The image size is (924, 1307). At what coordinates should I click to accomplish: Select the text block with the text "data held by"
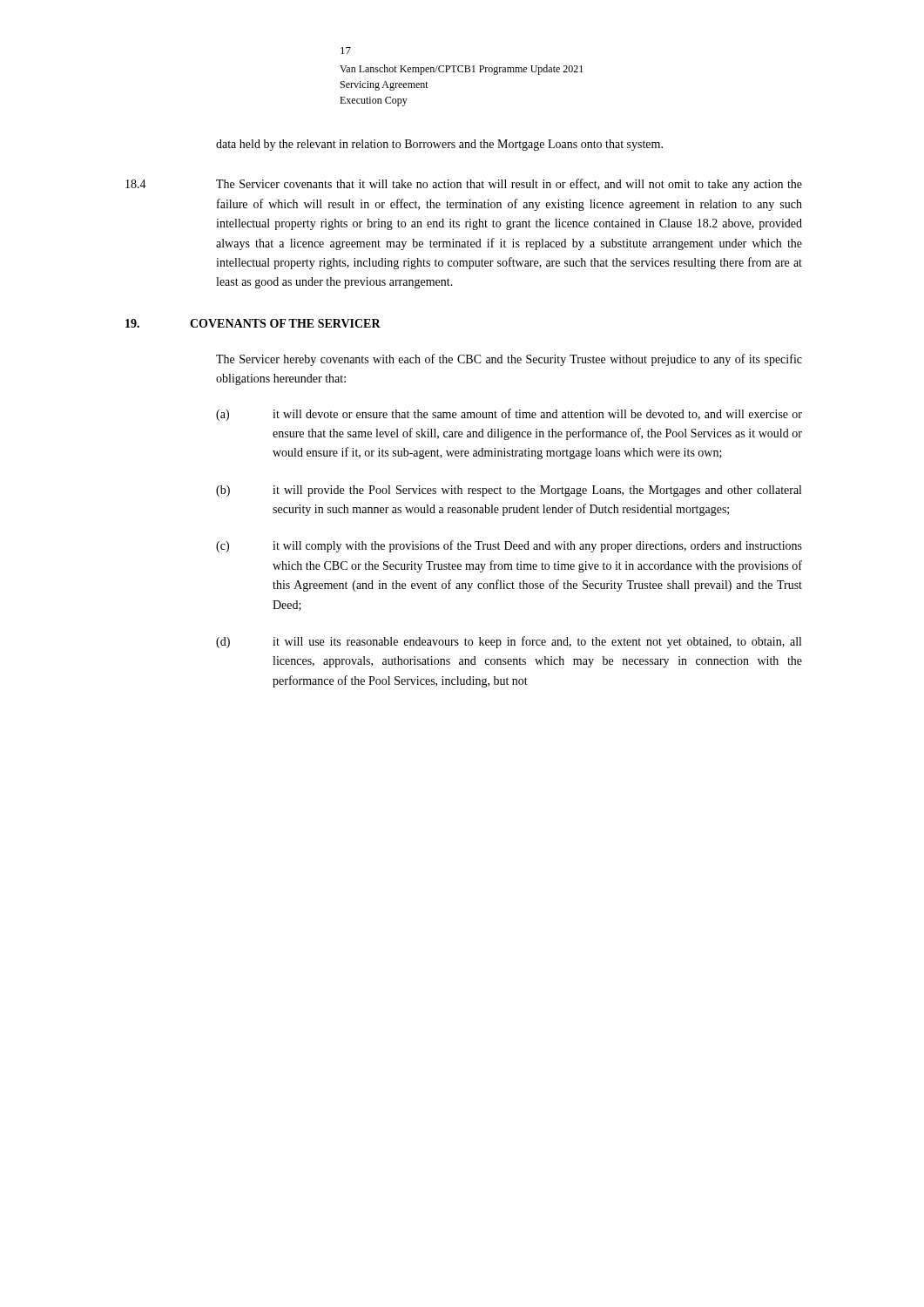click(440, 144)
